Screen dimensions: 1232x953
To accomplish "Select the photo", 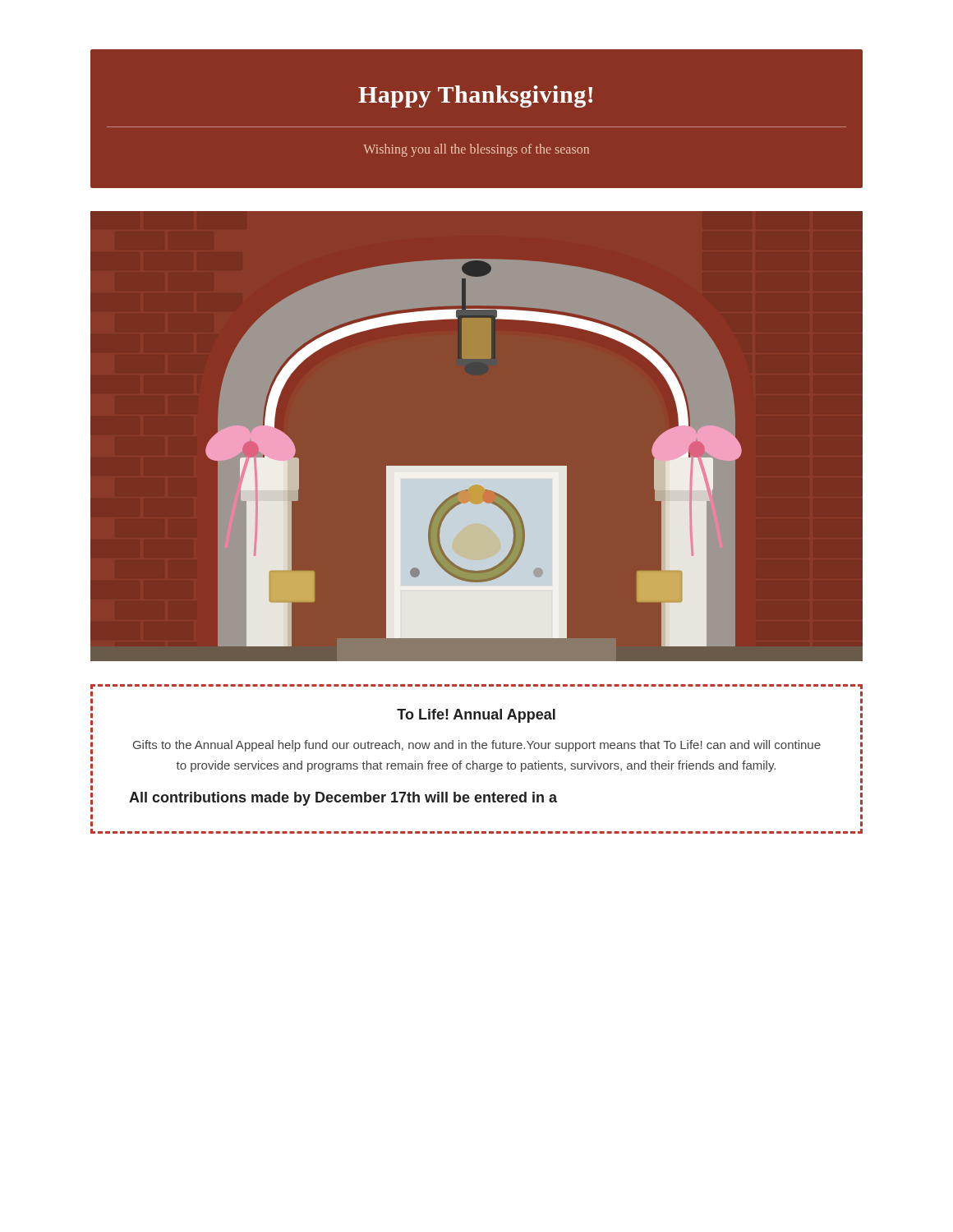I will 476,436.
